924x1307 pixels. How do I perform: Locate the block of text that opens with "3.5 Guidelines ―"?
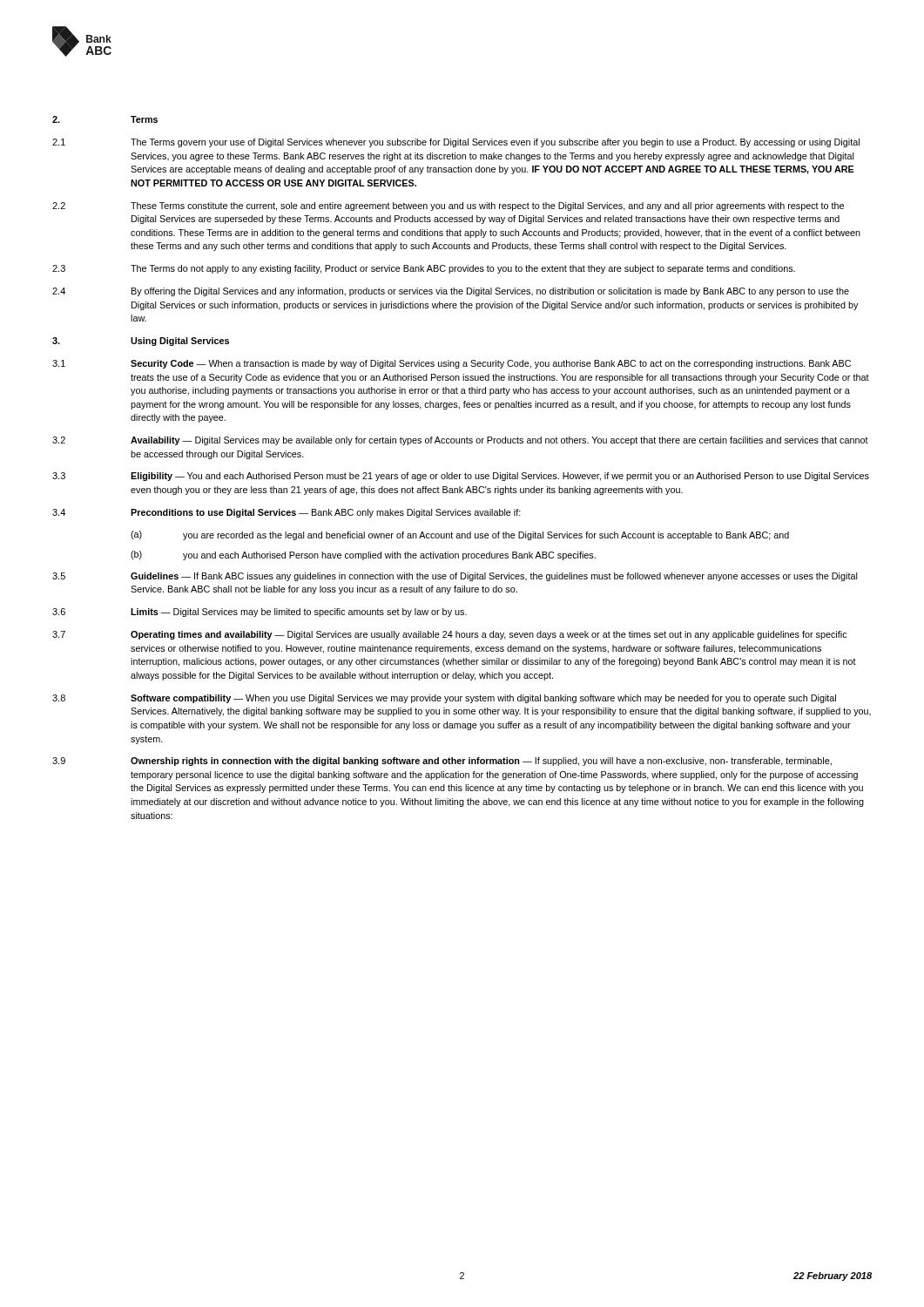click(462, 583)
